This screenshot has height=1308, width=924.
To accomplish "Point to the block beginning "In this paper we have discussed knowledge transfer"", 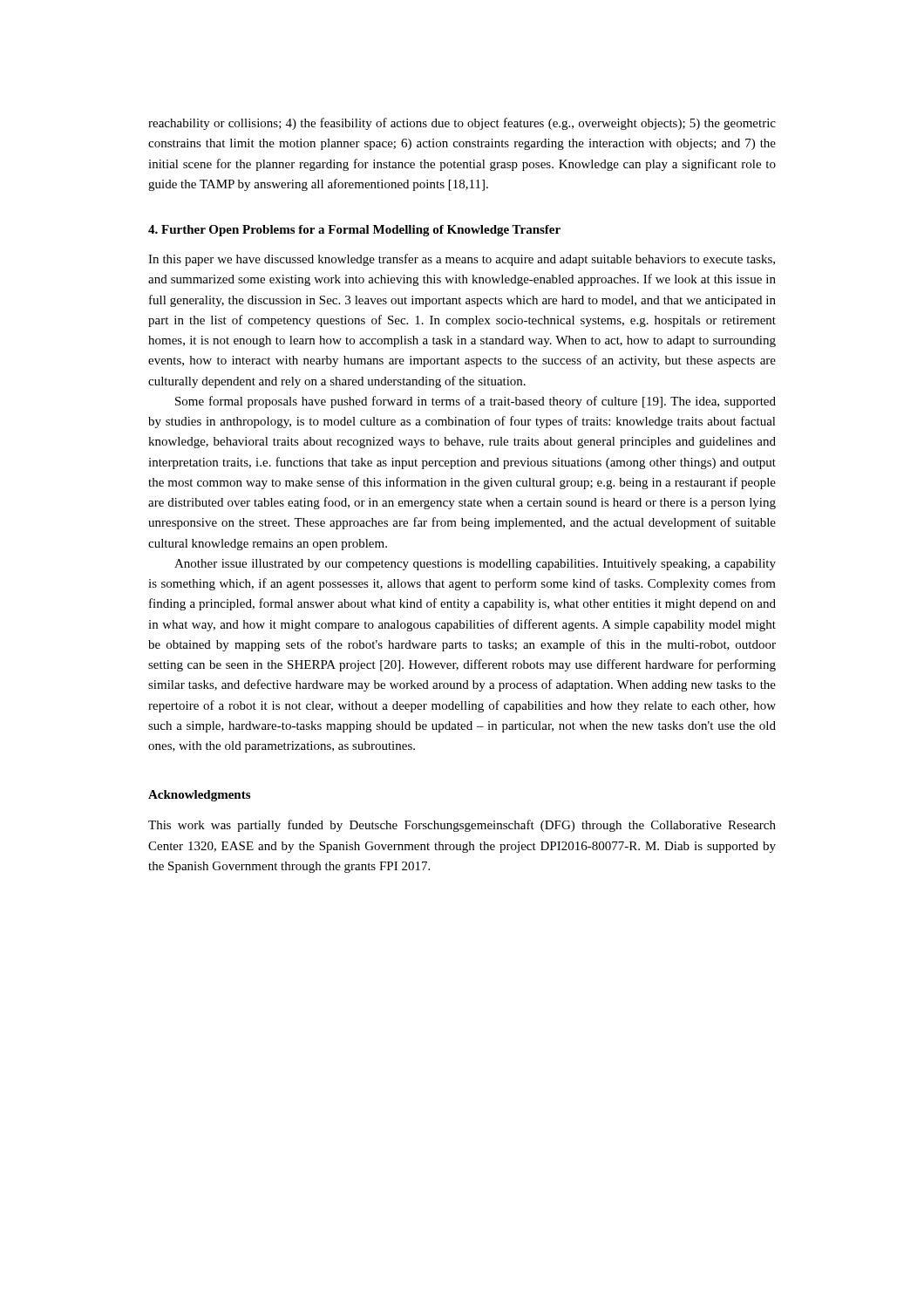I will pos(462,503).
